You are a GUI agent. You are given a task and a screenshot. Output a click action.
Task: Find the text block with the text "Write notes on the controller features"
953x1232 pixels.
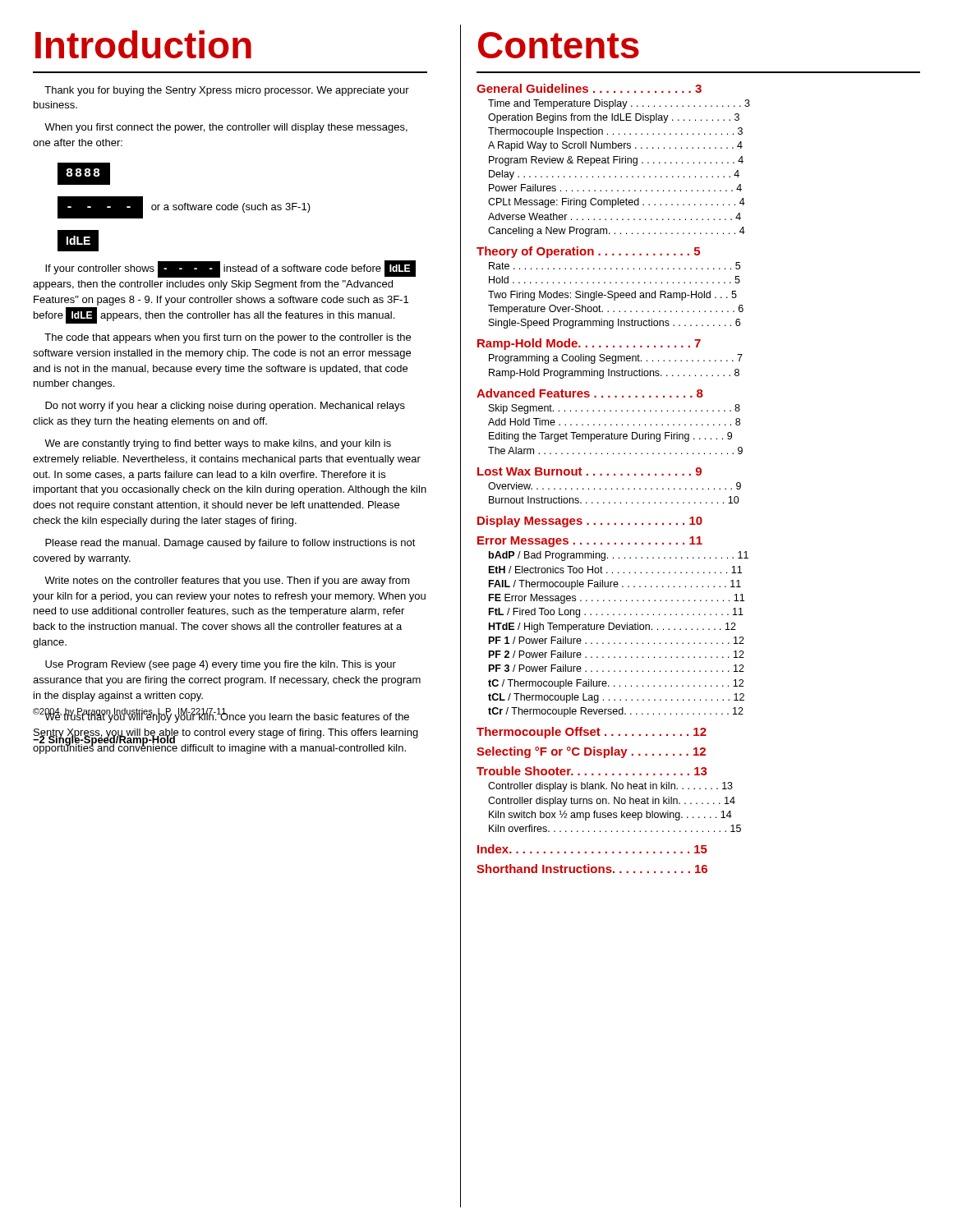(230, 611)
